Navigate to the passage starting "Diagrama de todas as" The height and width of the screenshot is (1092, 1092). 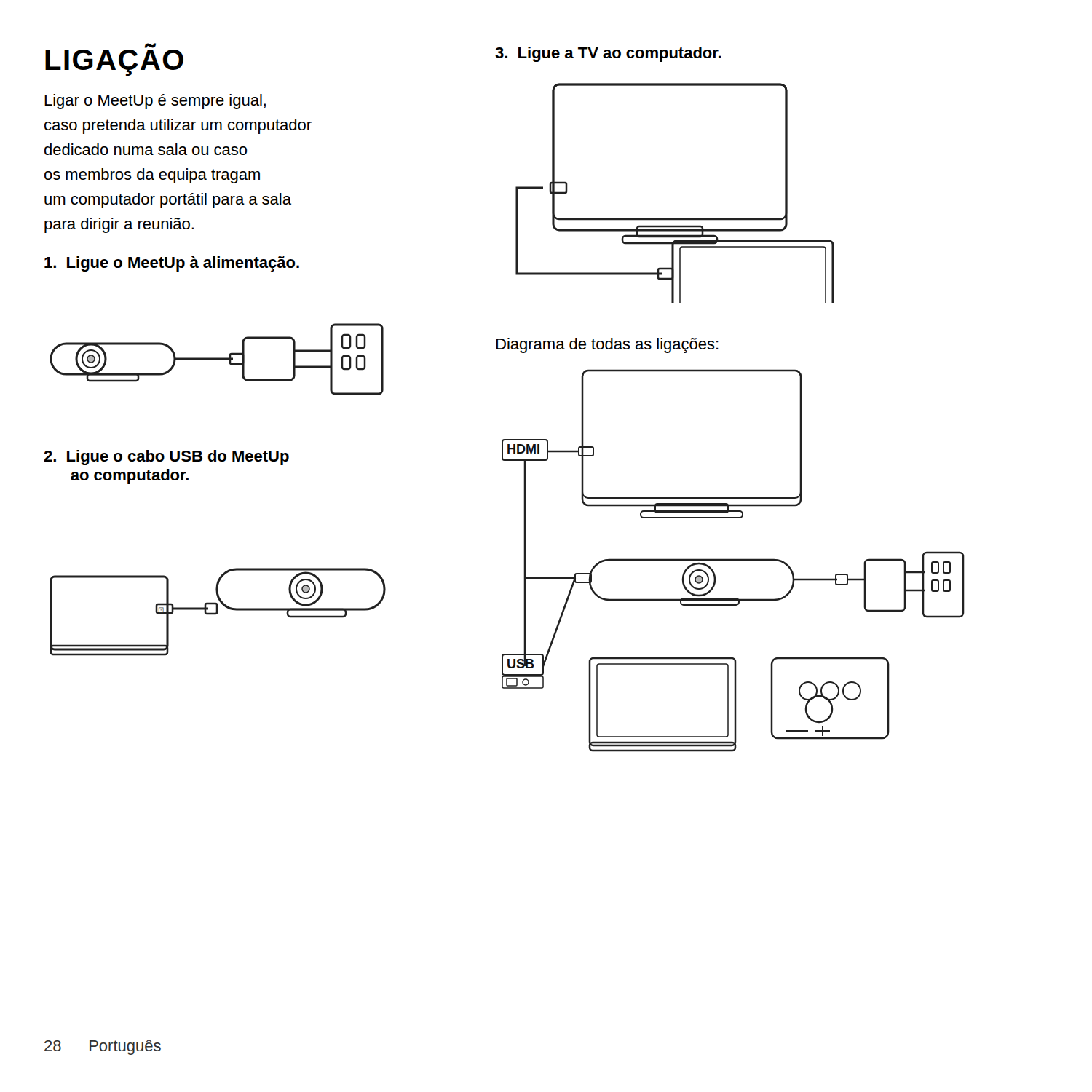coord(607,344)
